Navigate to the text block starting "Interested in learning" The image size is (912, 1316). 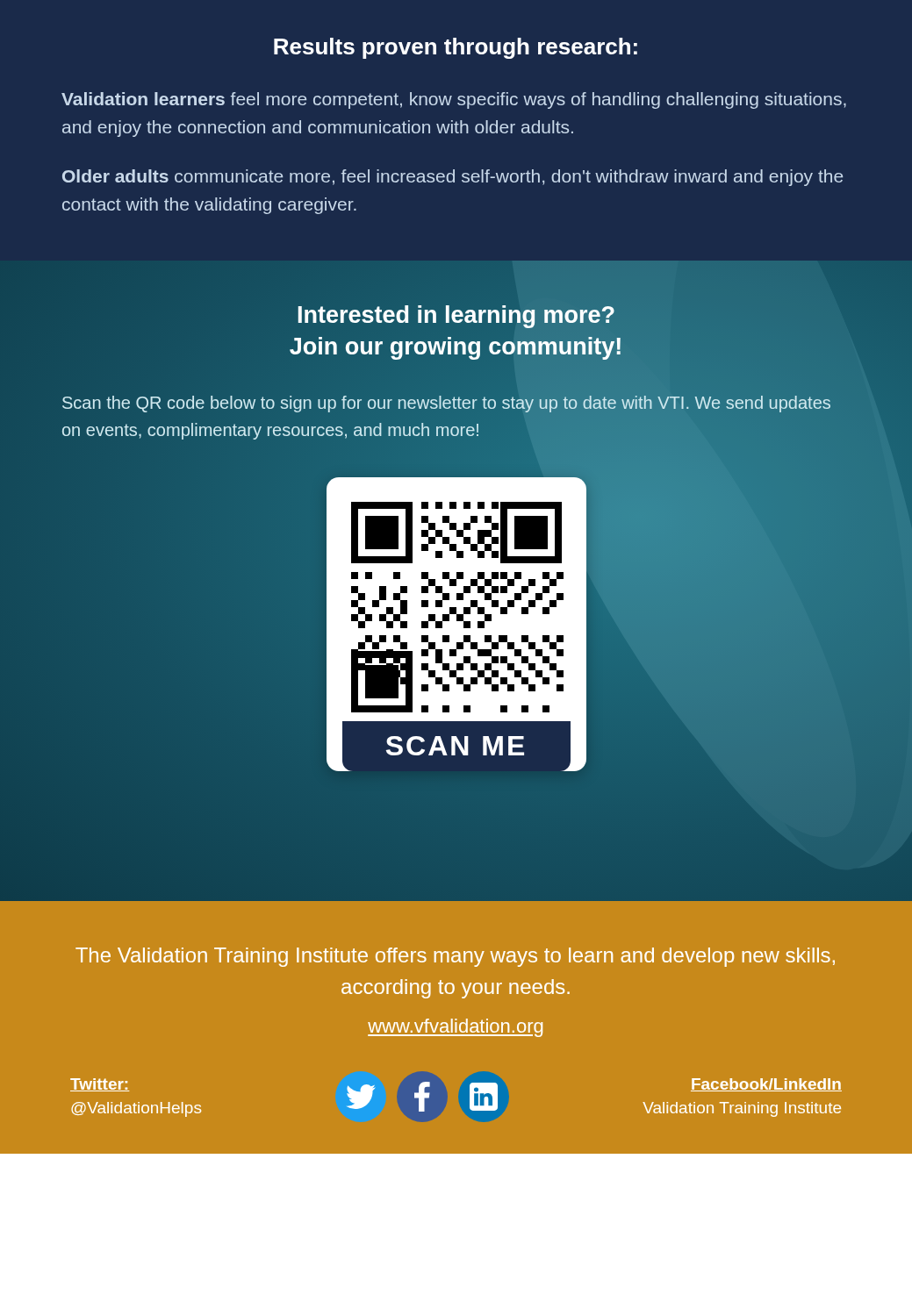point(456,331)
